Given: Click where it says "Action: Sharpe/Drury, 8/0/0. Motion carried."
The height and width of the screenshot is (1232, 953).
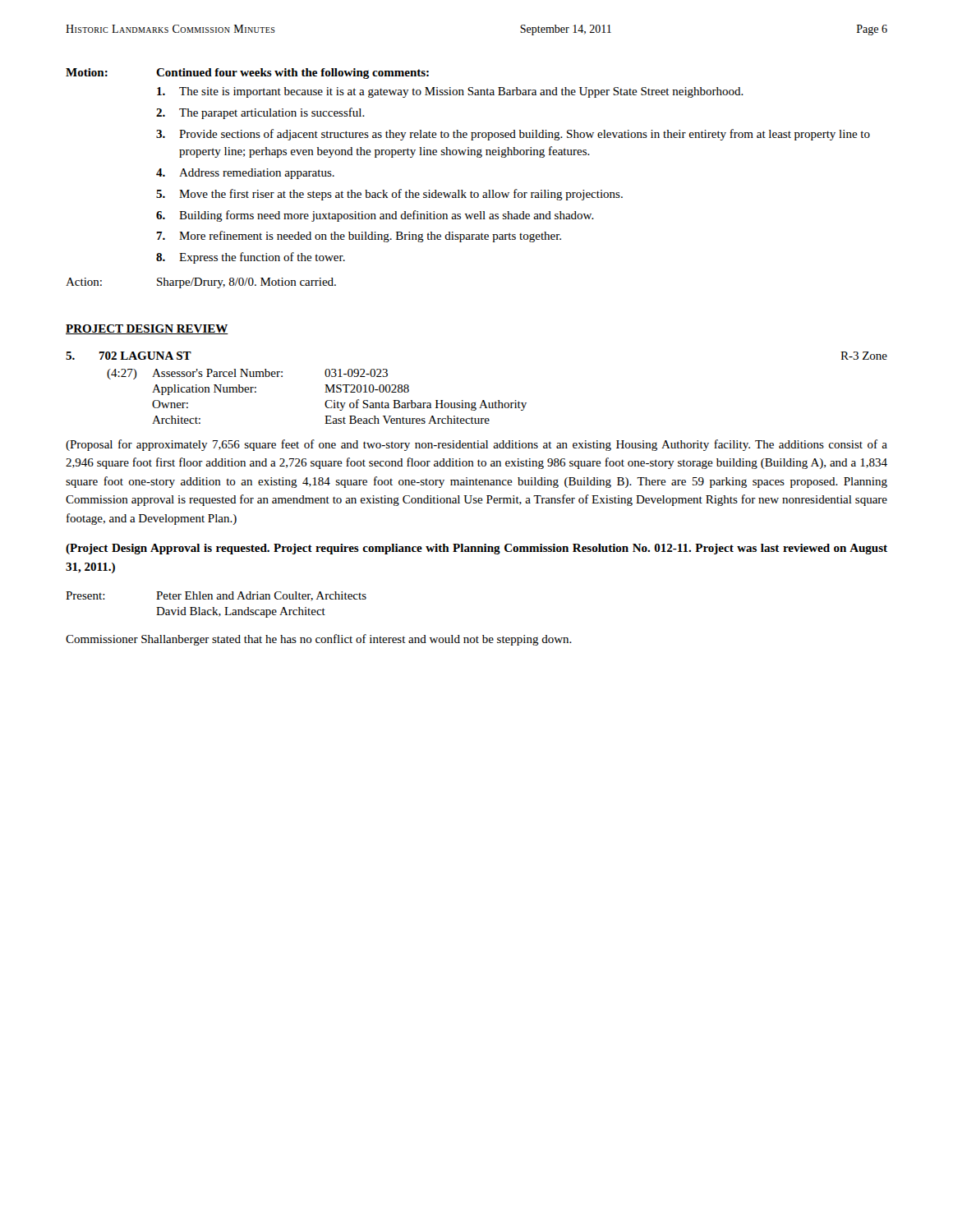Looking at the screenshot, I should [x=201, y=283].
